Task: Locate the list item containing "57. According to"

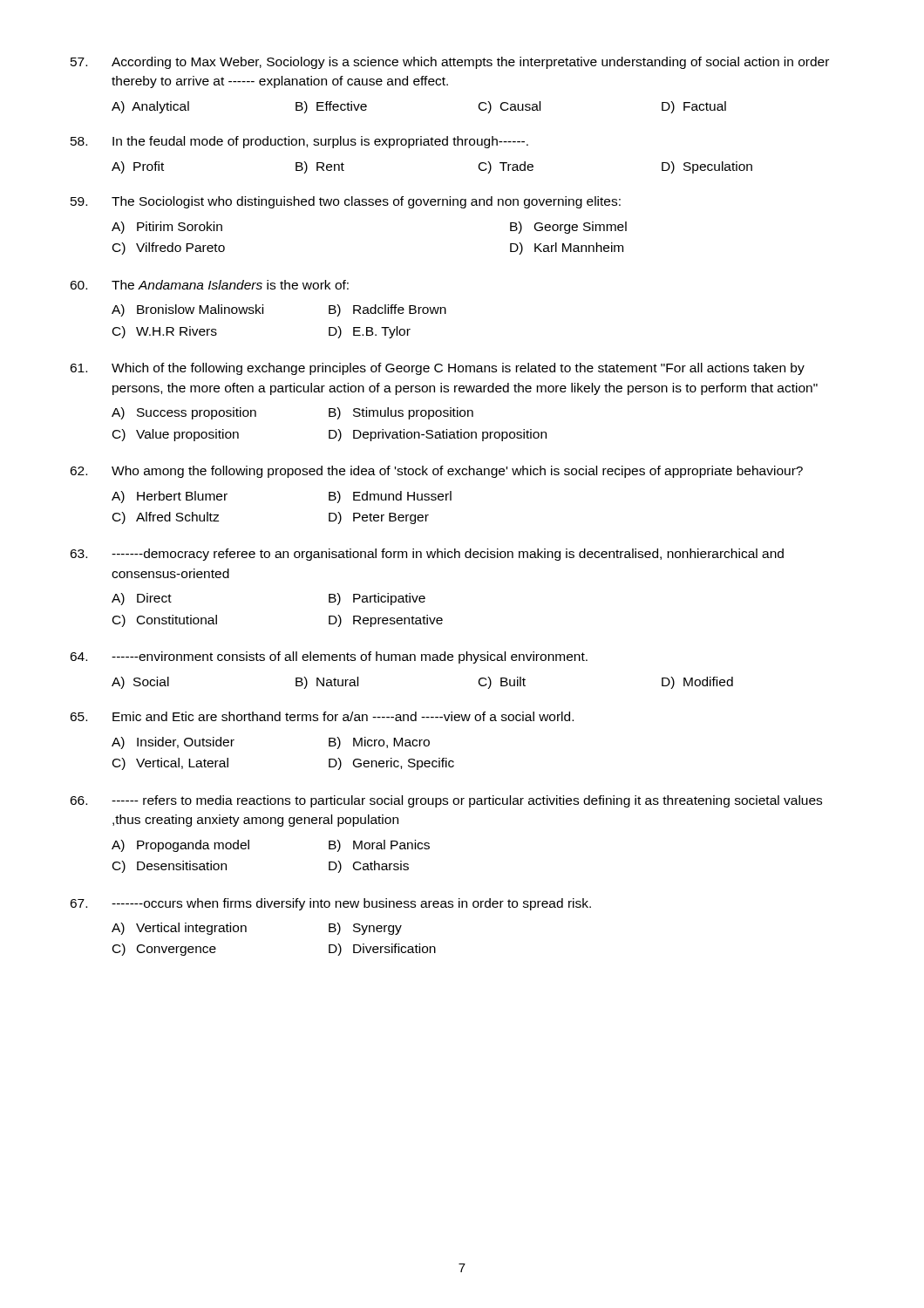Action: 450,63
